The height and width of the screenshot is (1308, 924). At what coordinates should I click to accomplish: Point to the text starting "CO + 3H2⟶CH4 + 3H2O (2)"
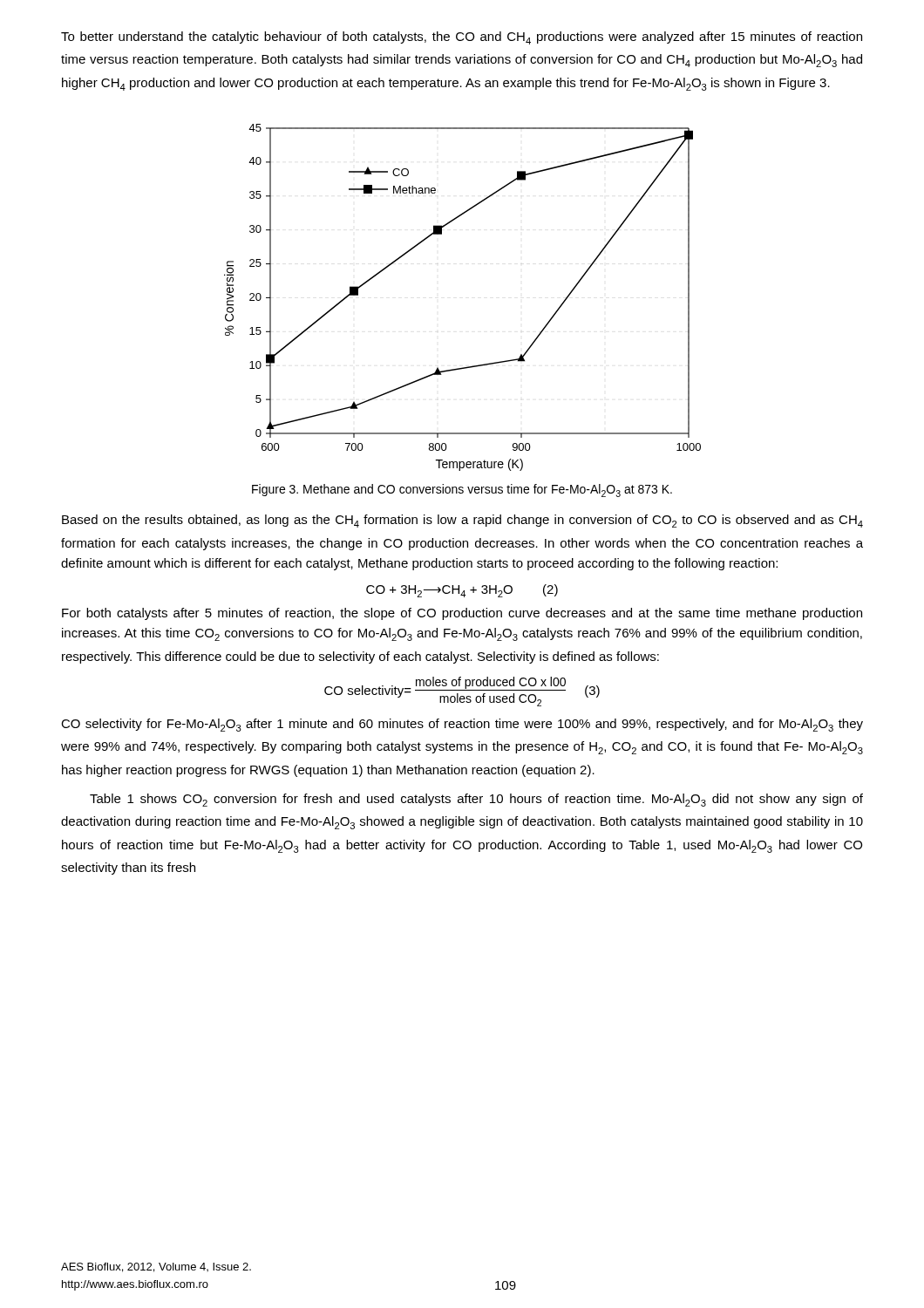[462, 590]
